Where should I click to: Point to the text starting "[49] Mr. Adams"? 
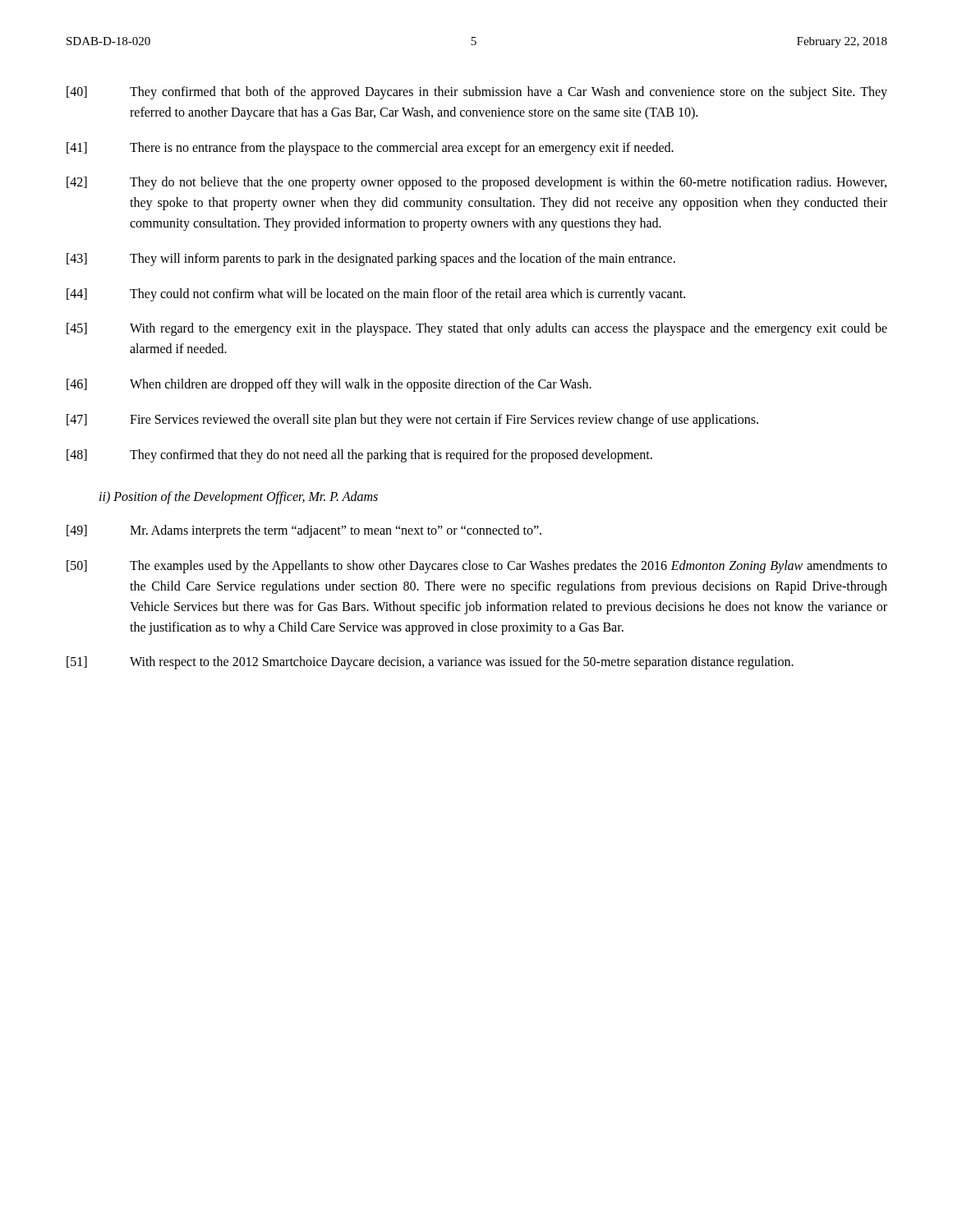tap(476, 531)
